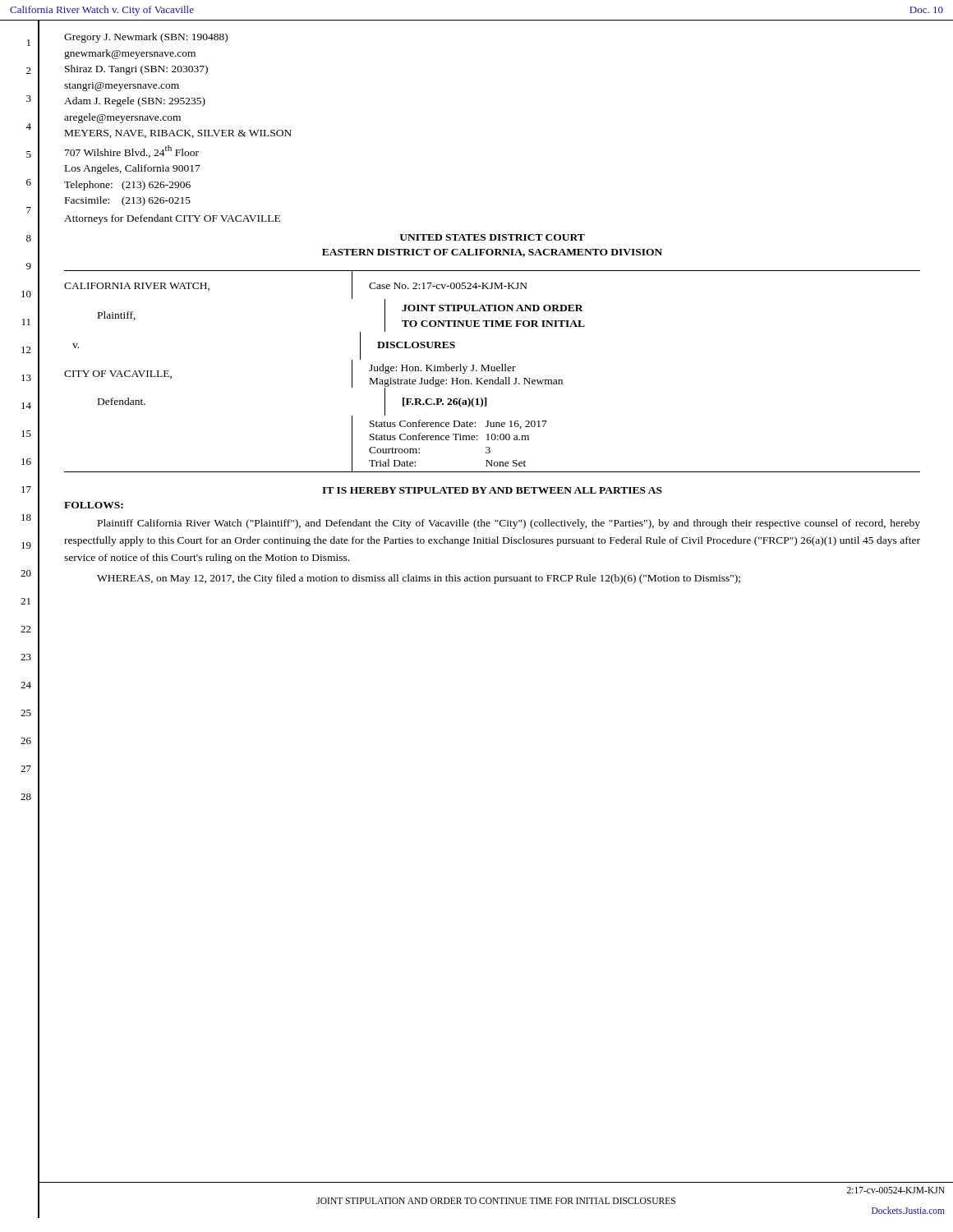Navigate to the text block starting "[F.R.C.P. 26(a)(1)]"

[445, 401]
